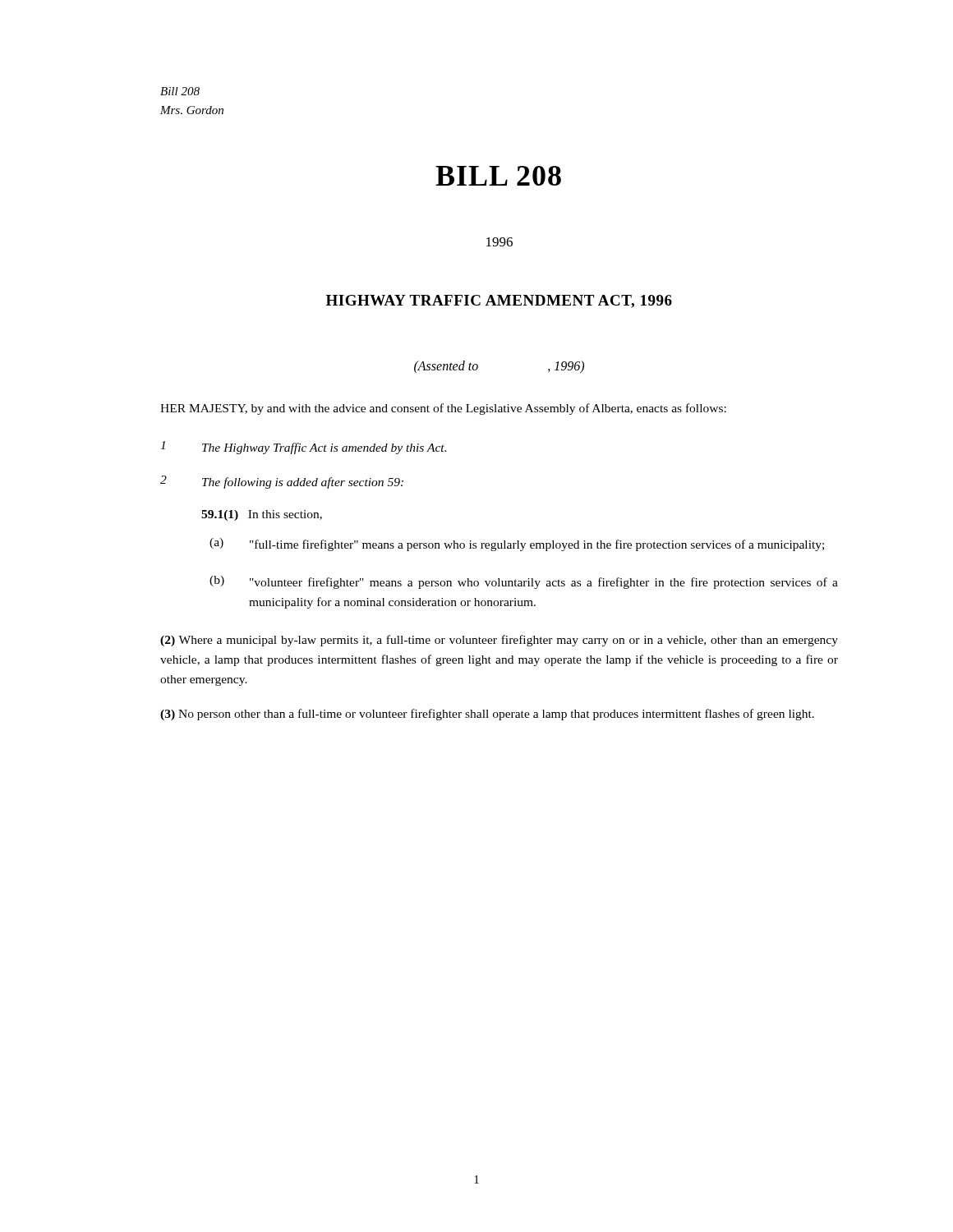Navigate to the block starting "(Assented to , 1996)"
Viewport: 953px width, 1232px height.
445,366
